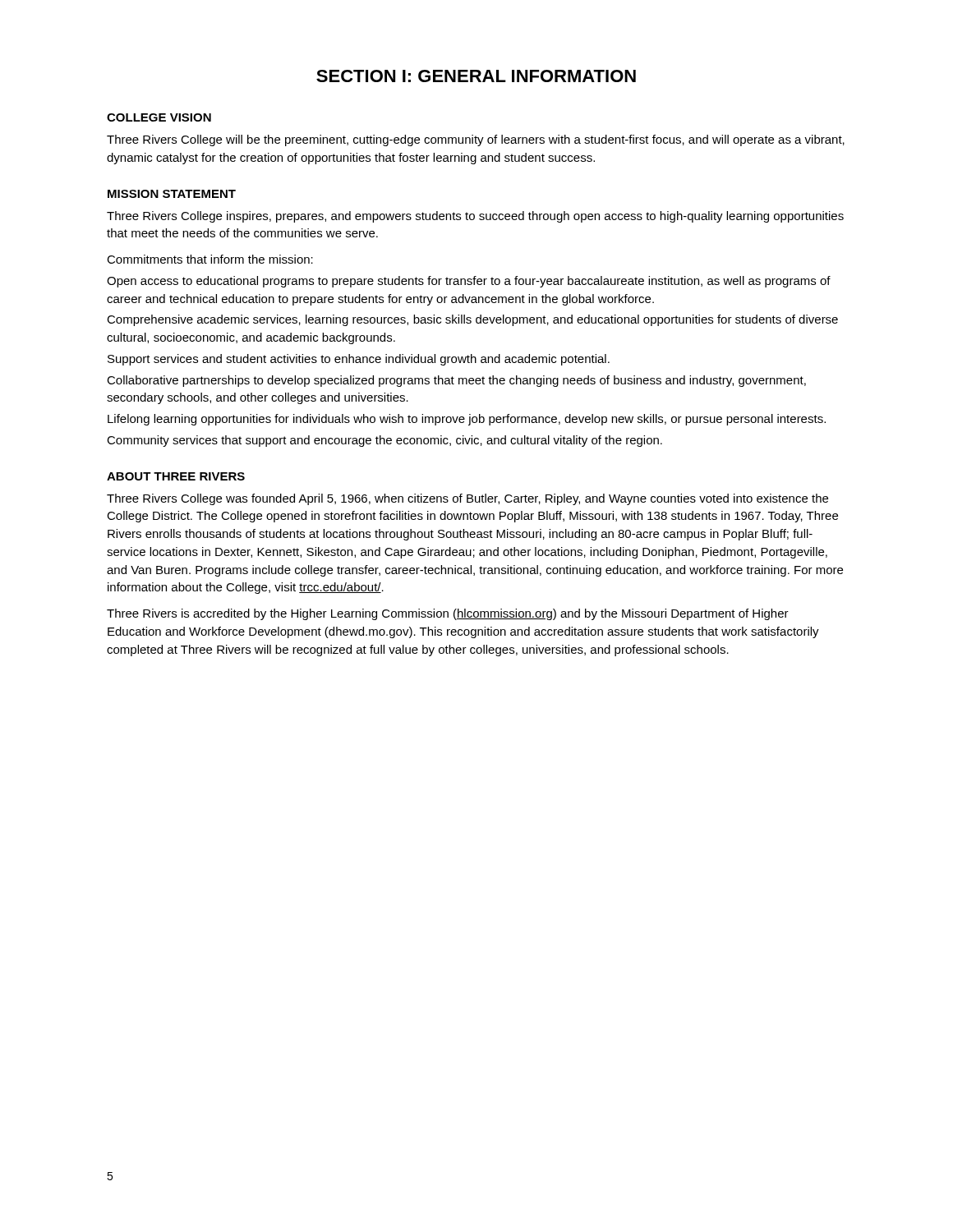This screenshot has height=1232, width=953.
Task: Point to the passage starting "Community services that support"
Action: pyautogui.click(x=385, y=440)
